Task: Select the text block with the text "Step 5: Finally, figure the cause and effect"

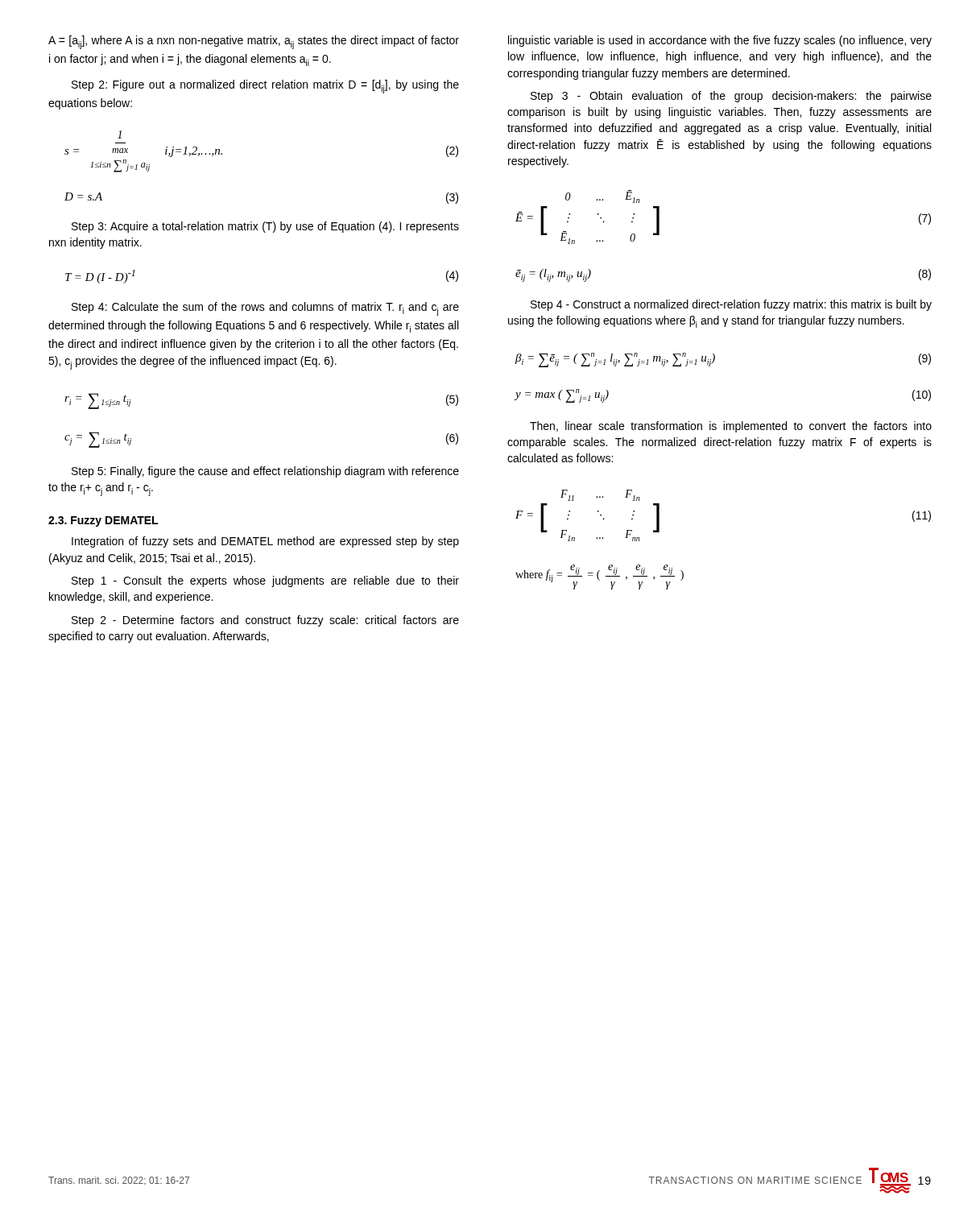Action: coord(254,480)
